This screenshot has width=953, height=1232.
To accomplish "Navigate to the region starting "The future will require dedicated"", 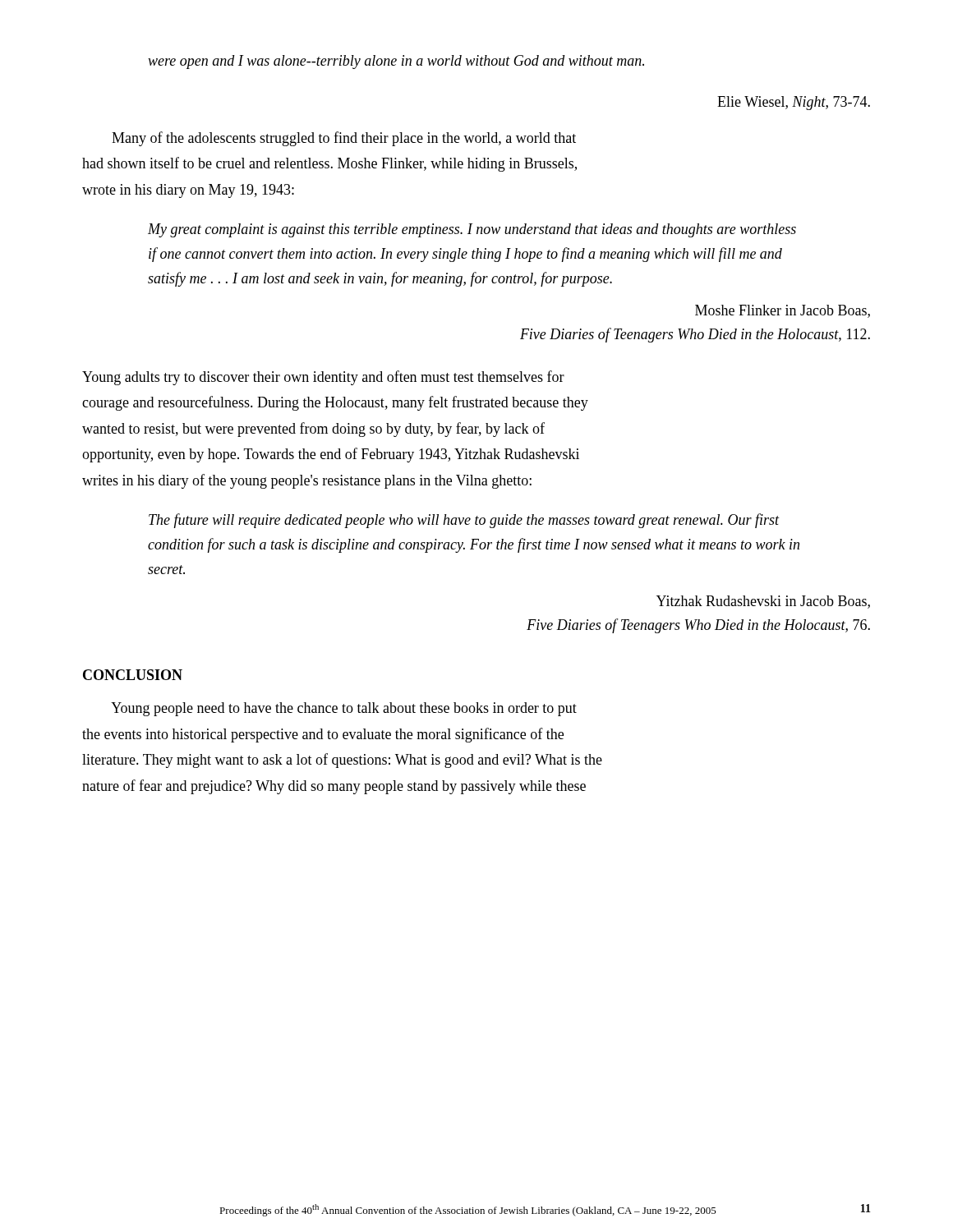I will click(x=474, y=545).
